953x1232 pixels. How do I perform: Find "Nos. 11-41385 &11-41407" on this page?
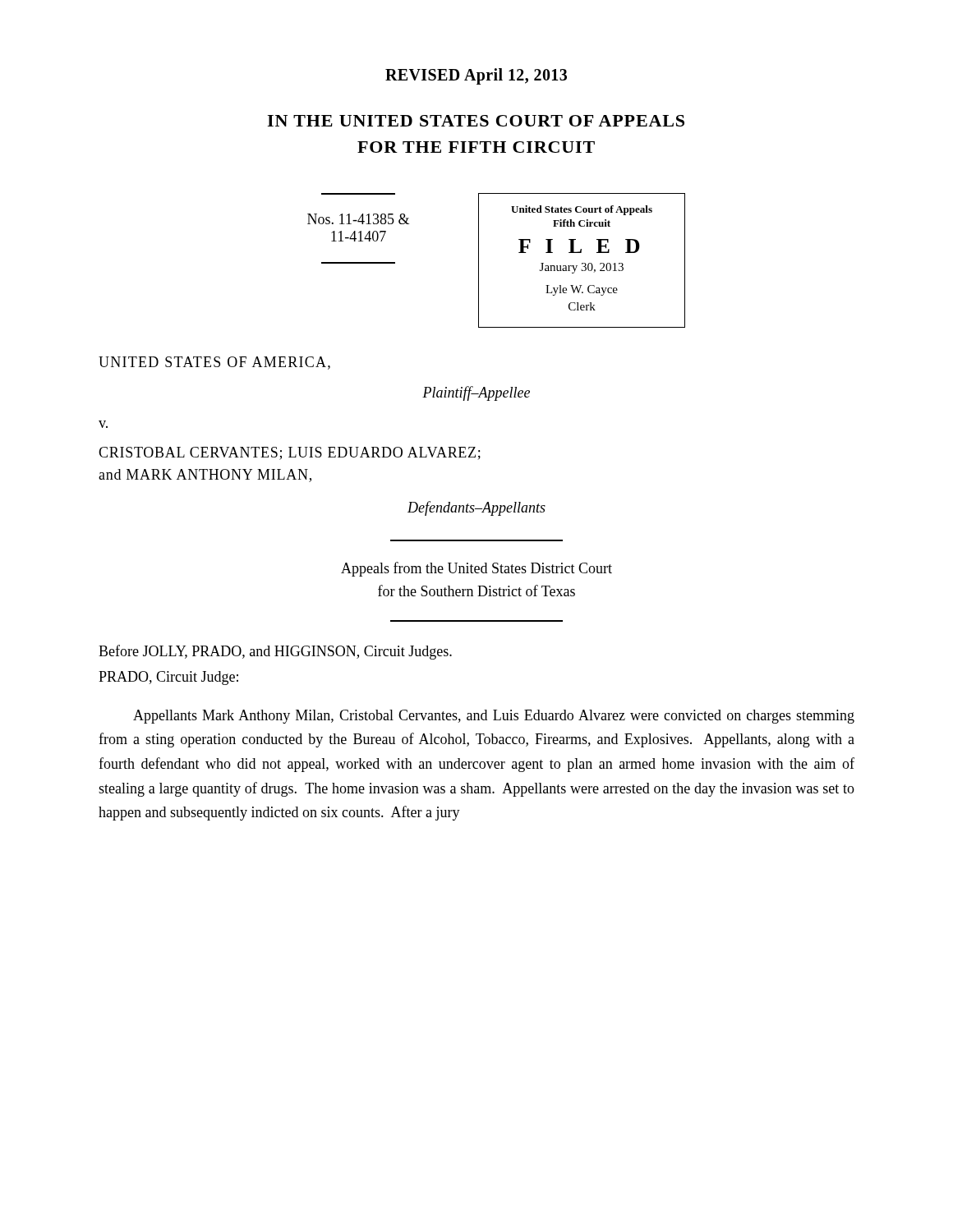(x=358, y=228)
